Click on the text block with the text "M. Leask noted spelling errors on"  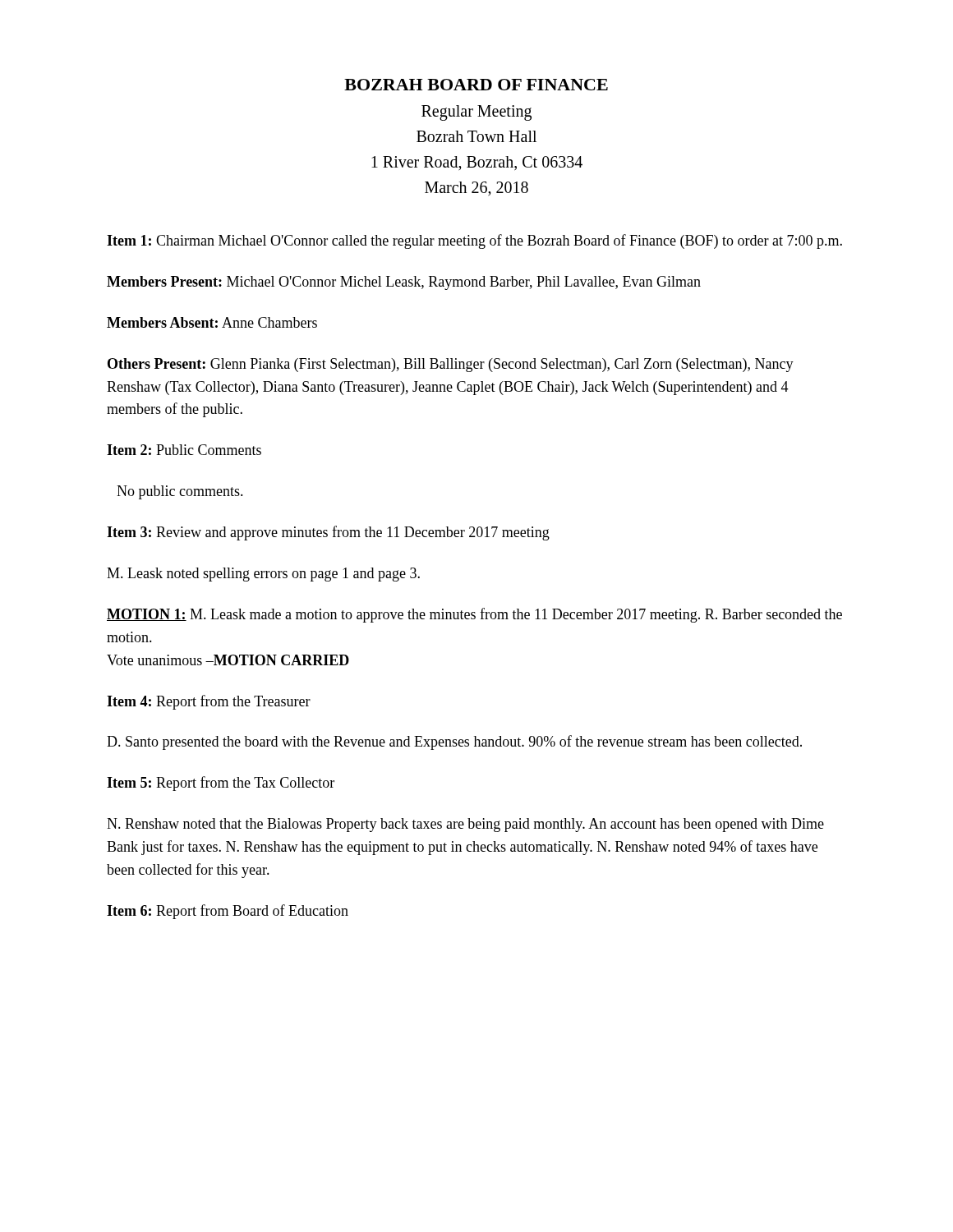pyautogui.click(x=263, y=575)
